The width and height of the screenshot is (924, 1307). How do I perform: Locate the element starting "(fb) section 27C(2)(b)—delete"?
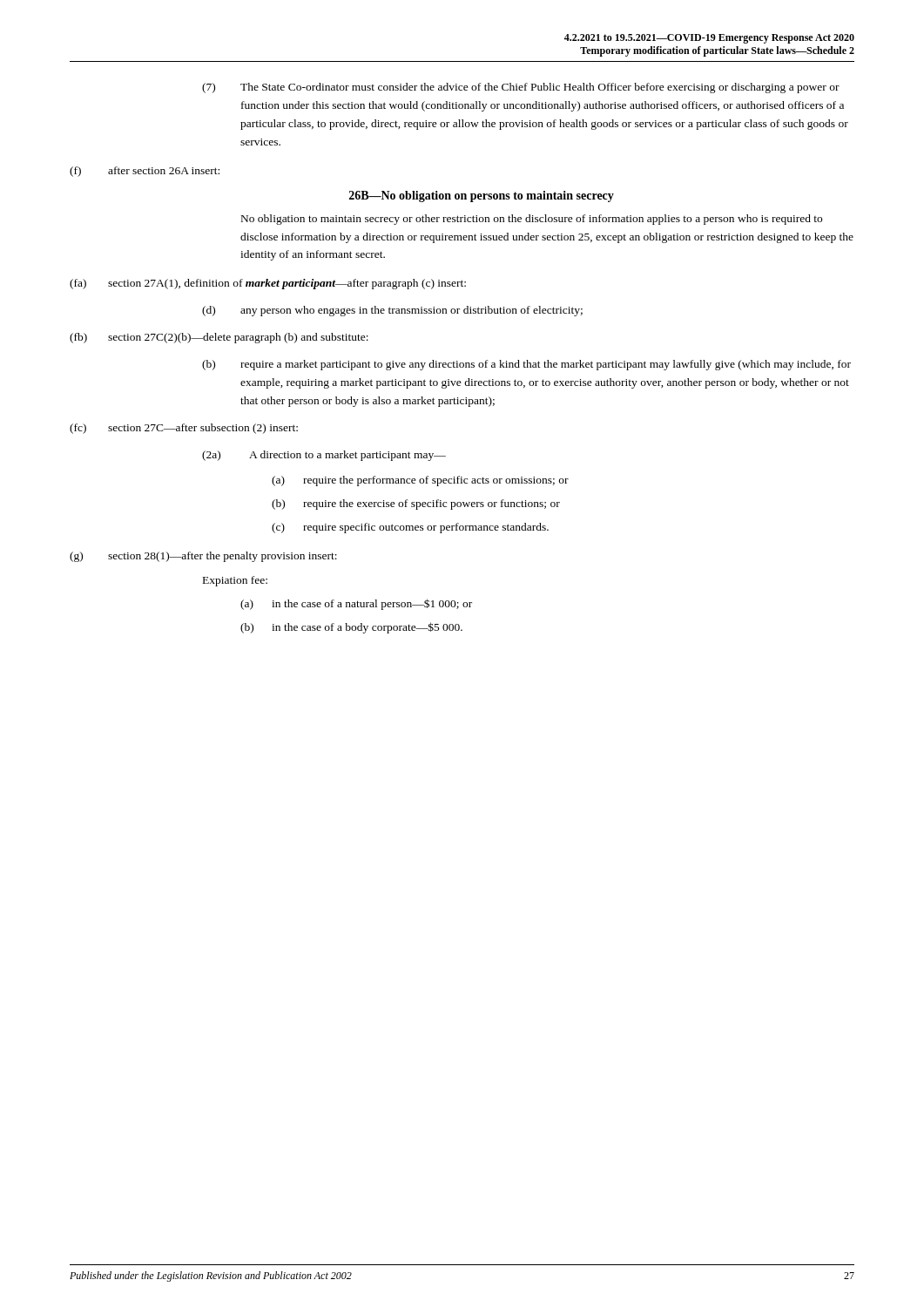[x=219, y=338]
